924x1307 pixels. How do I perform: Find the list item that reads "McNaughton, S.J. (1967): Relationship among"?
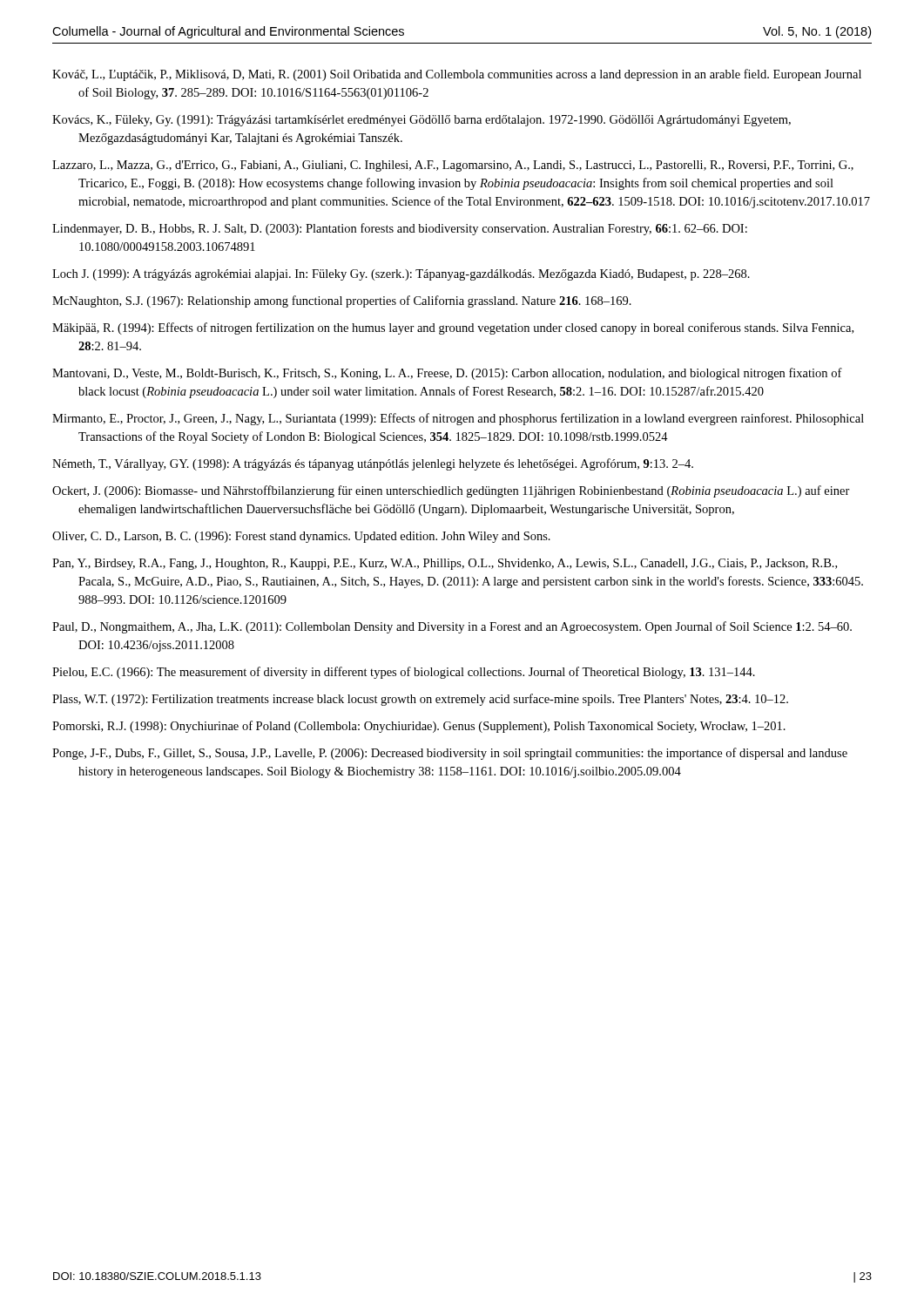click(342, 301)
